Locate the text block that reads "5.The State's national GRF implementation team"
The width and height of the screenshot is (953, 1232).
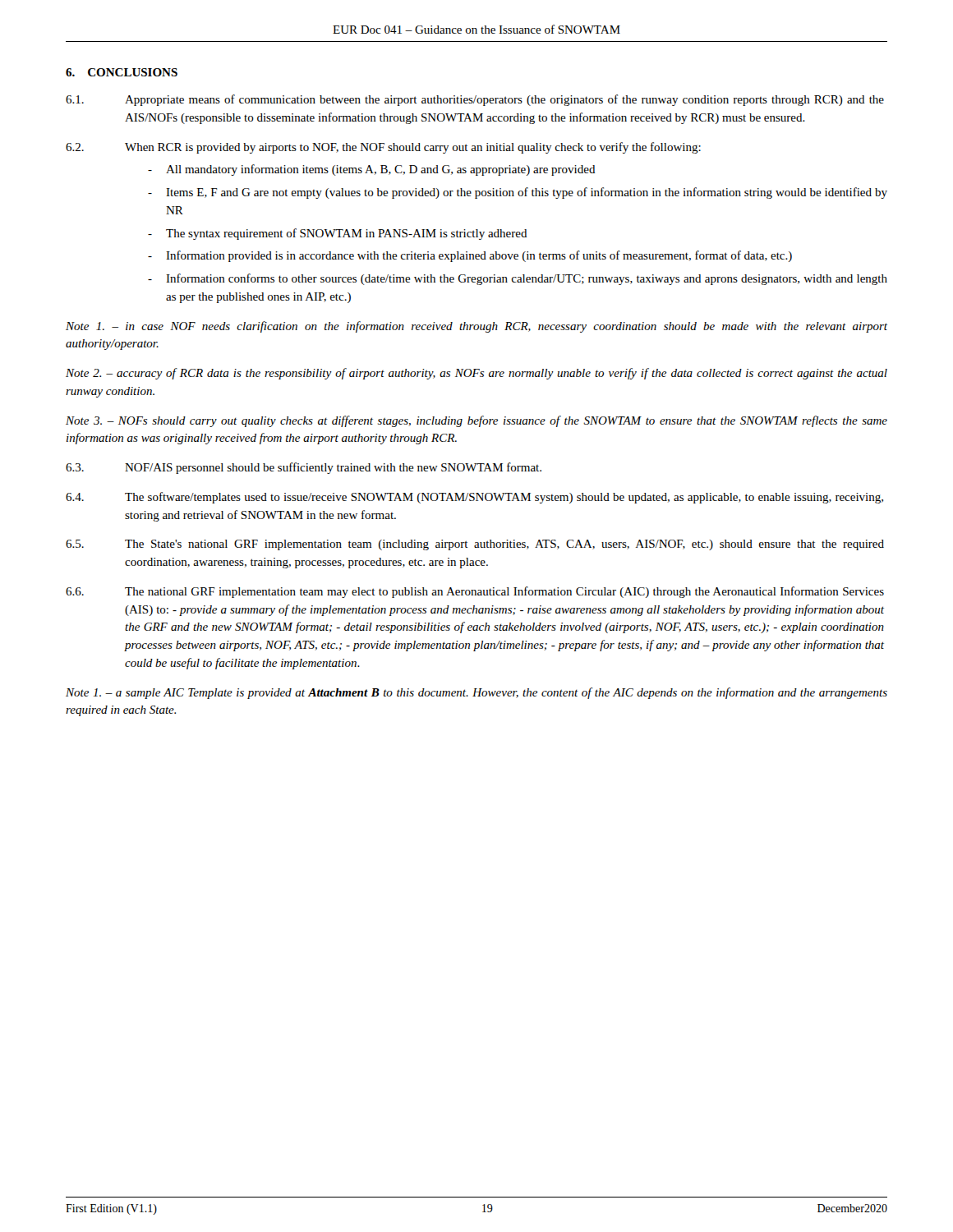475,554
